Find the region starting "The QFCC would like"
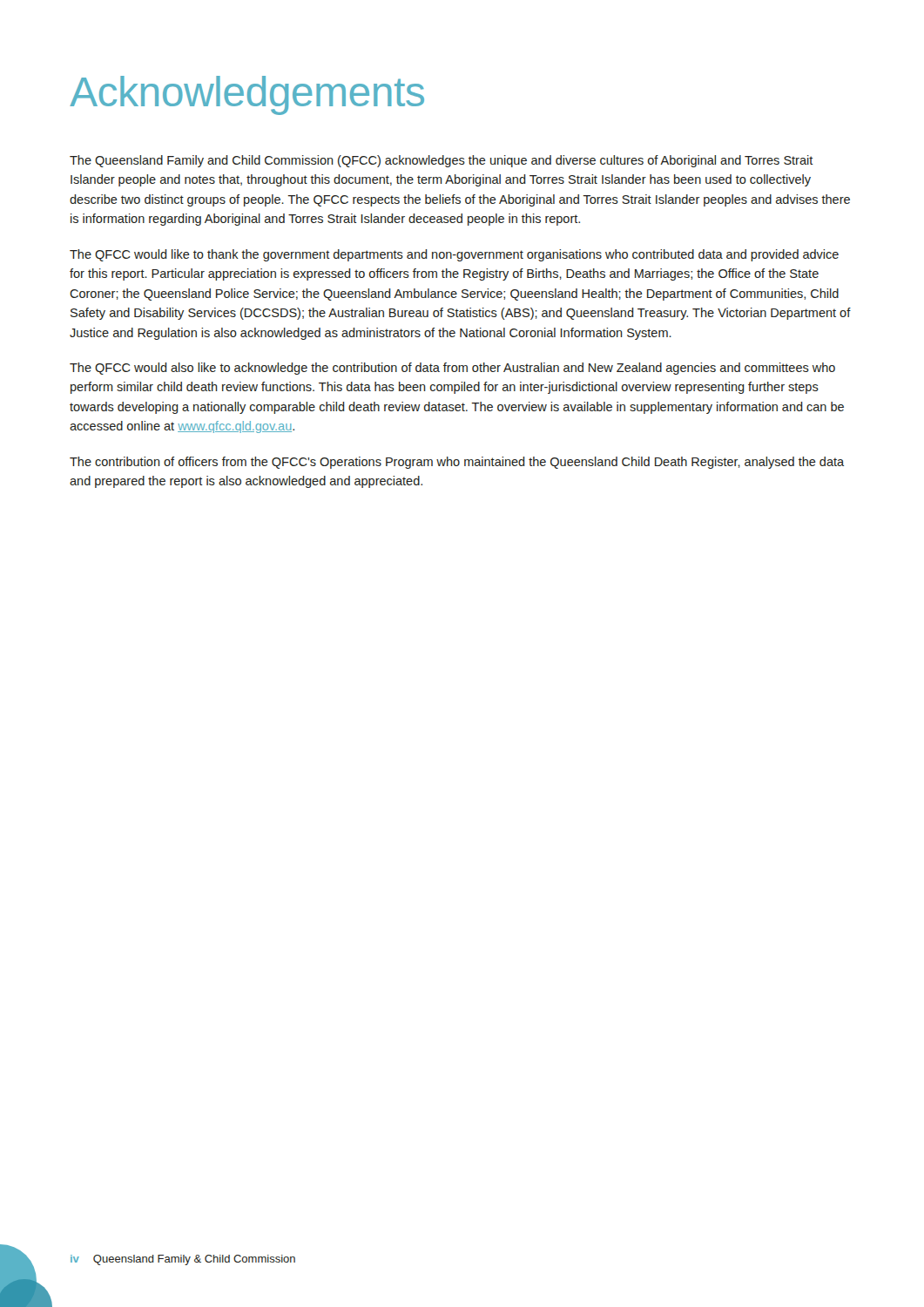The image size is (924, 1307). coord(460,293)
